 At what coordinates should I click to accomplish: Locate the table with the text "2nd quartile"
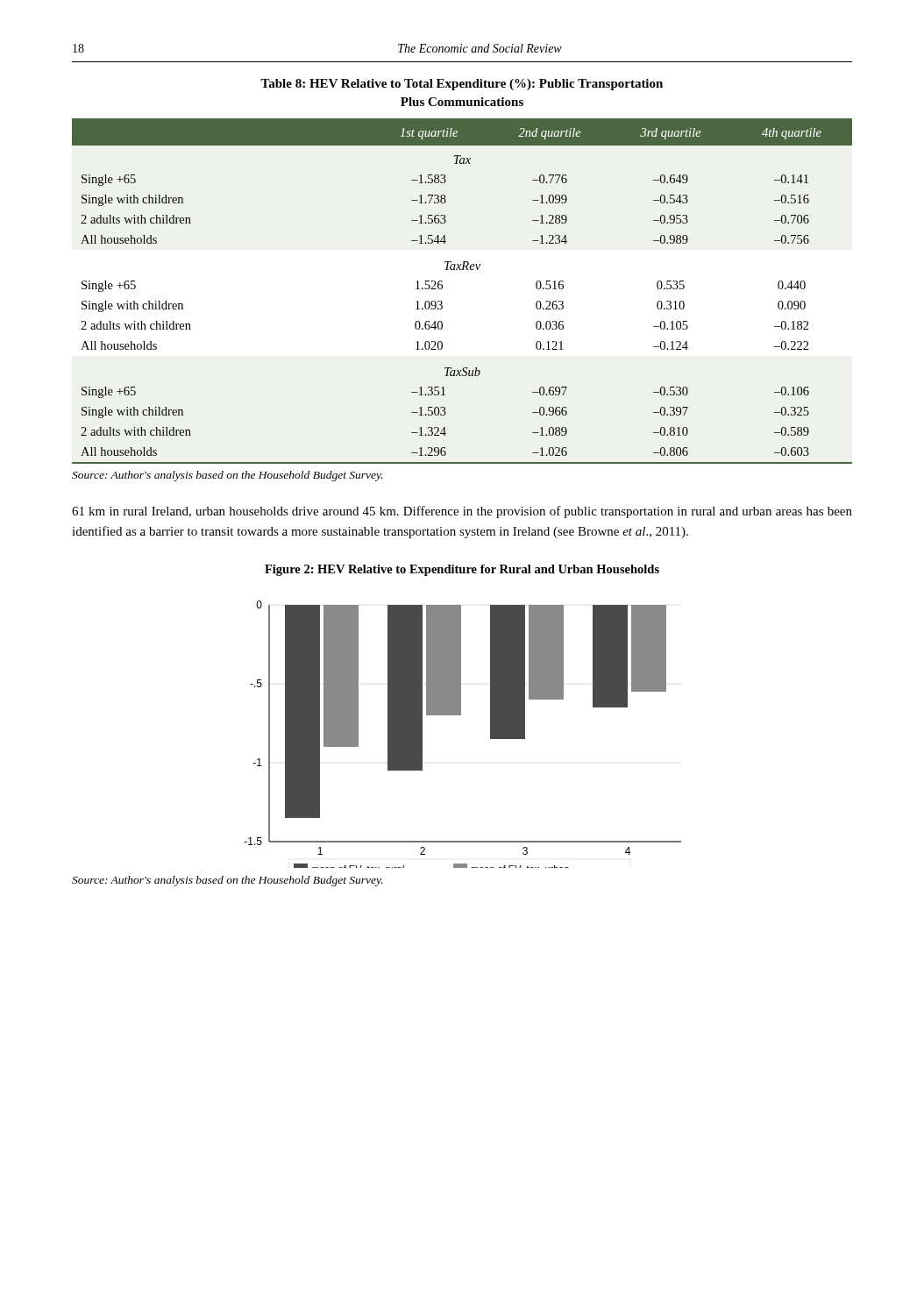tap(462, 291)
